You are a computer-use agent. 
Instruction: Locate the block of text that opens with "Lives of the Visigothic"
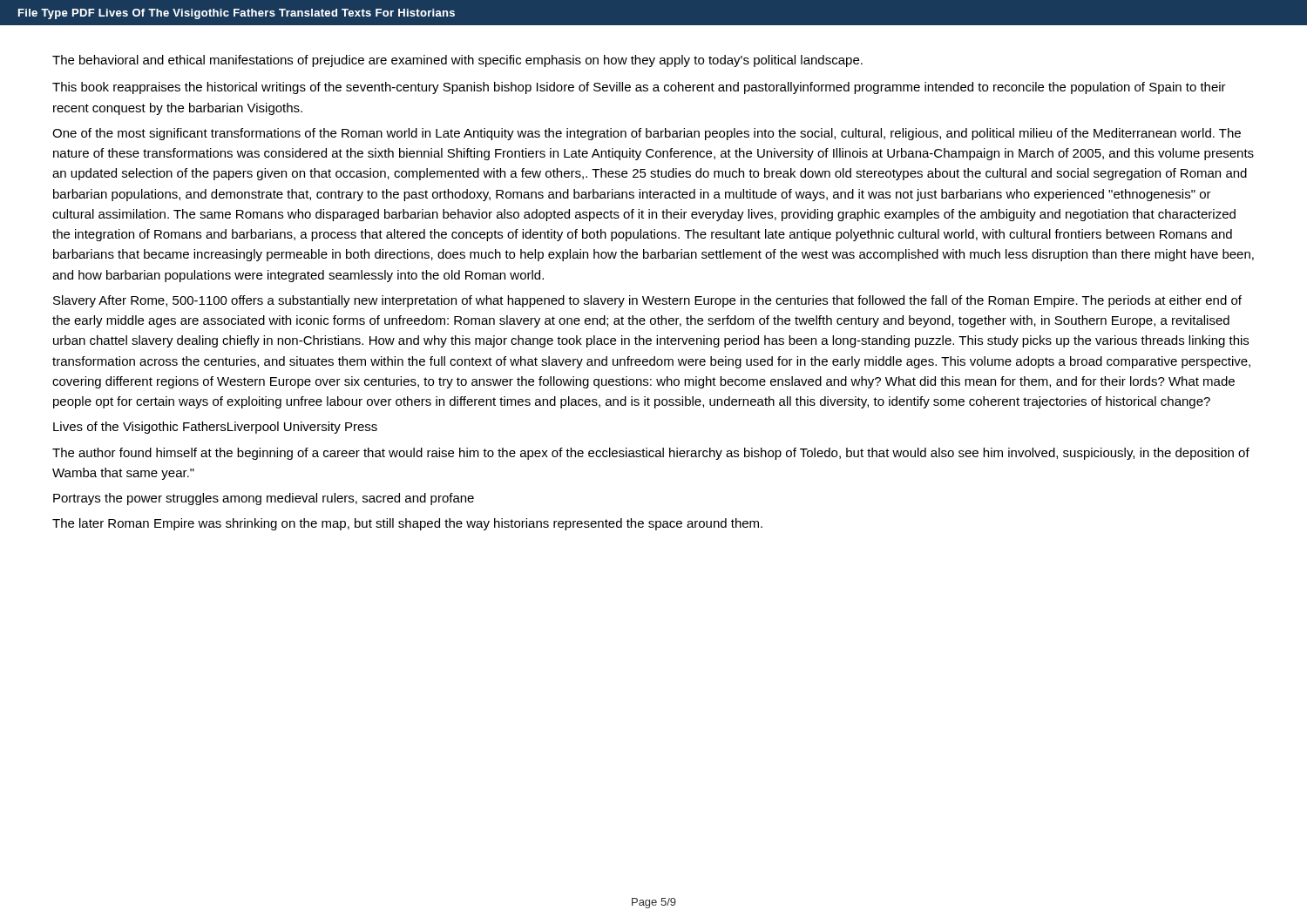(x=215, y=427)
